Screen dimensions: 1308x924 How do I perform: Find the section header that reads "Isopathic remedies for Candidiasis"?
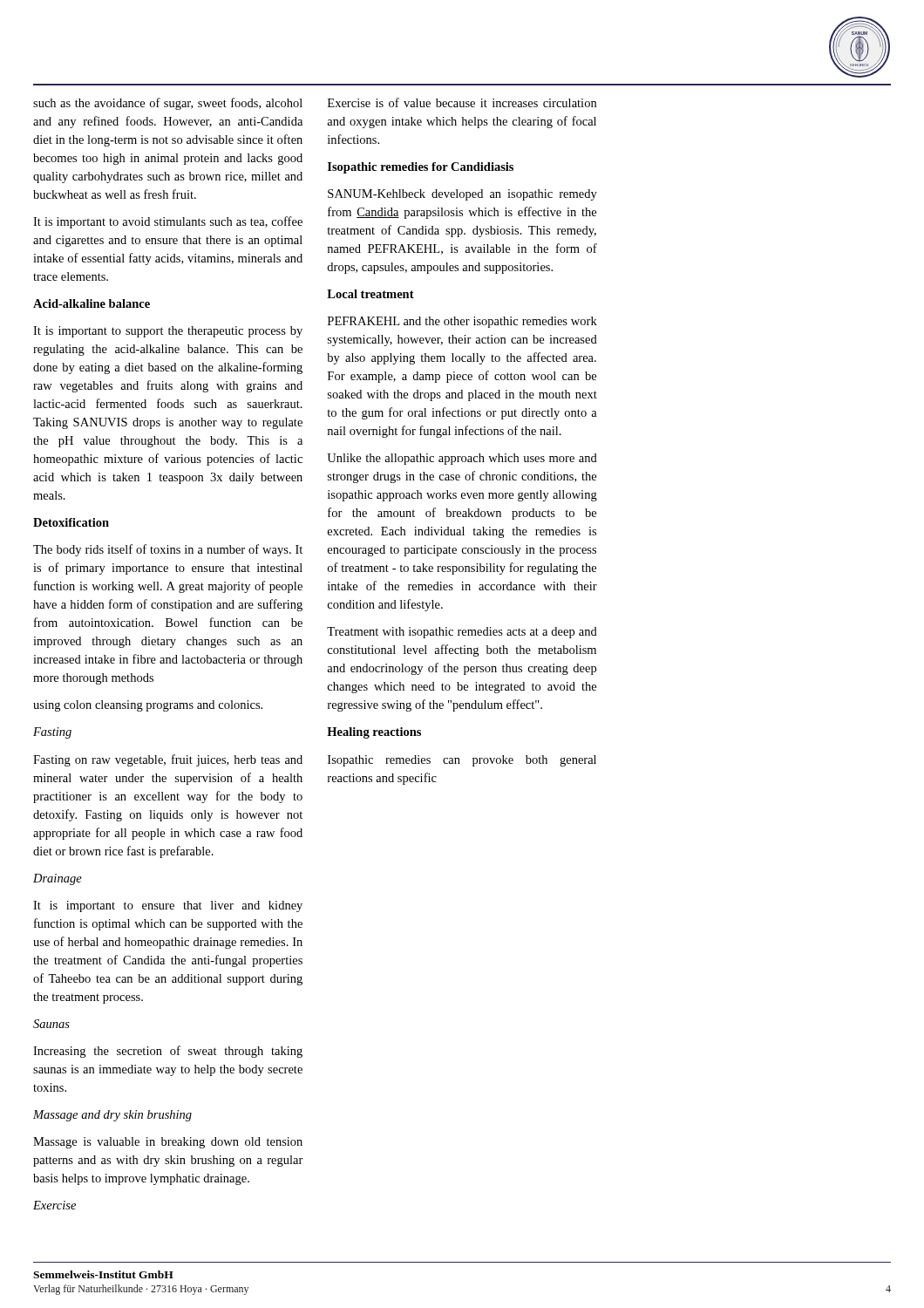click(462, 167)
